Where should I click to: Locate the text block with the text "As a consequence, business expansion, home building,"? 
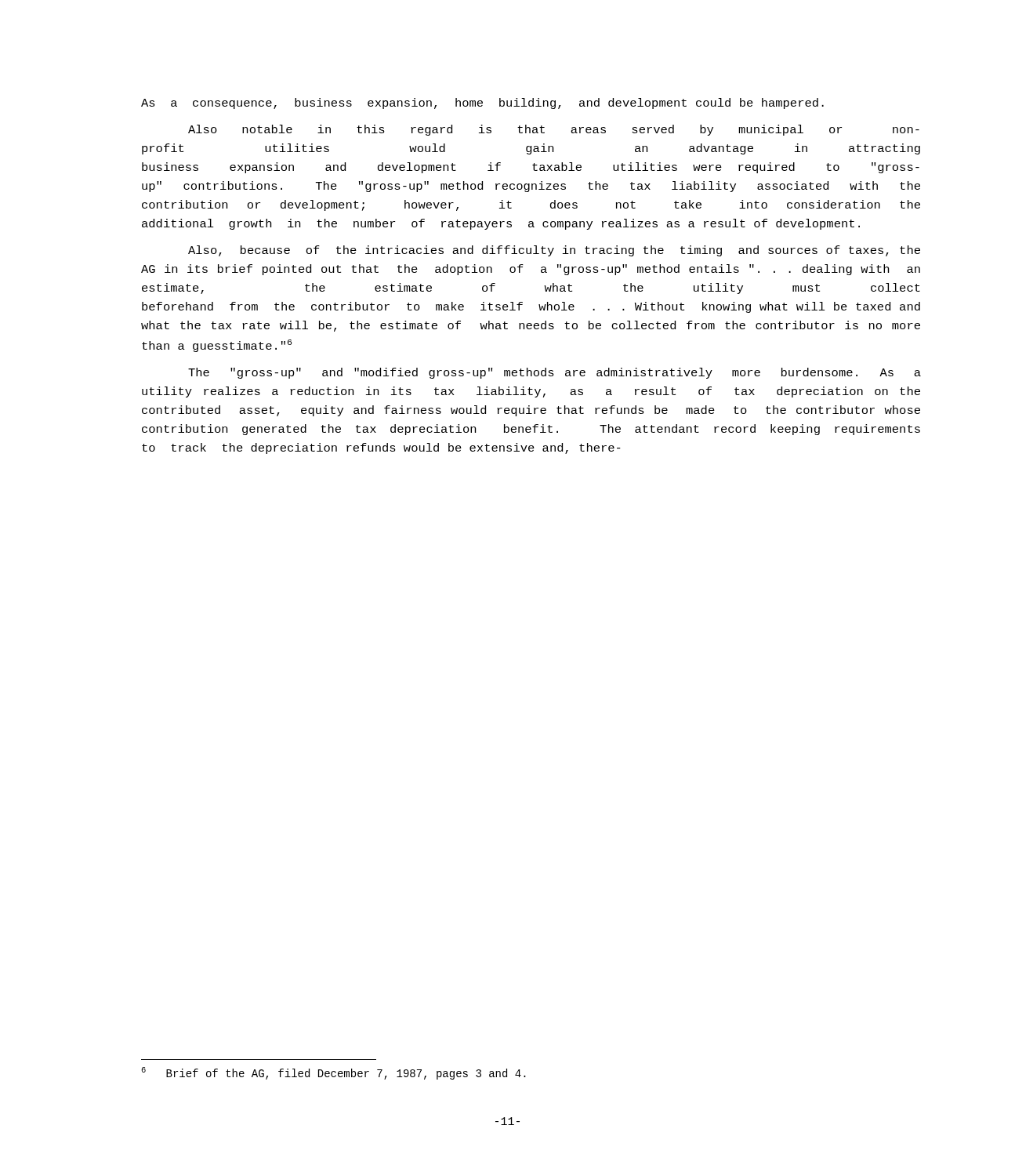[531, 103]
